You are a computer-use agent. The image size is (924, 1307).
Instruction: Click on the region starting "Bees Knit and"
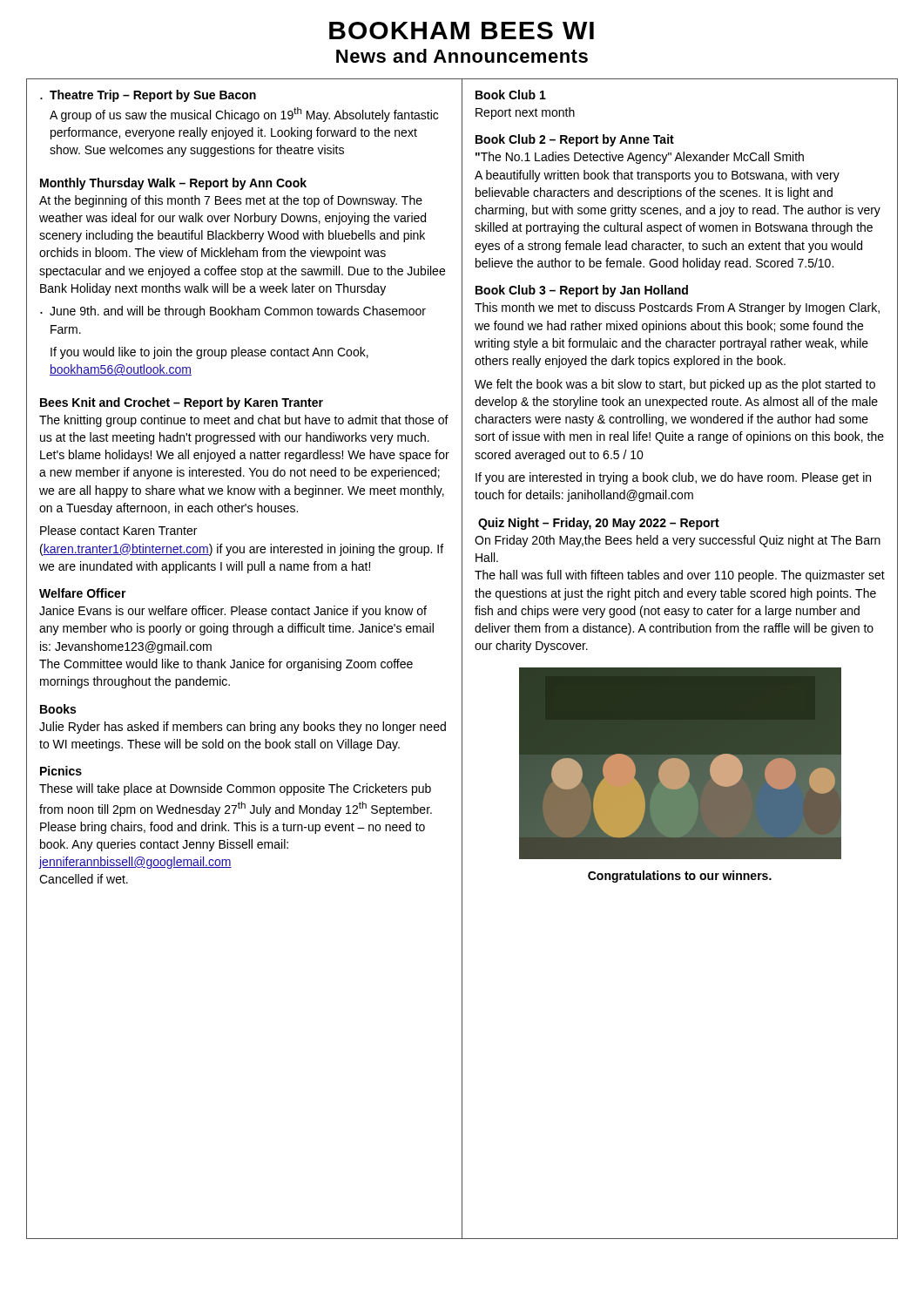181,402
